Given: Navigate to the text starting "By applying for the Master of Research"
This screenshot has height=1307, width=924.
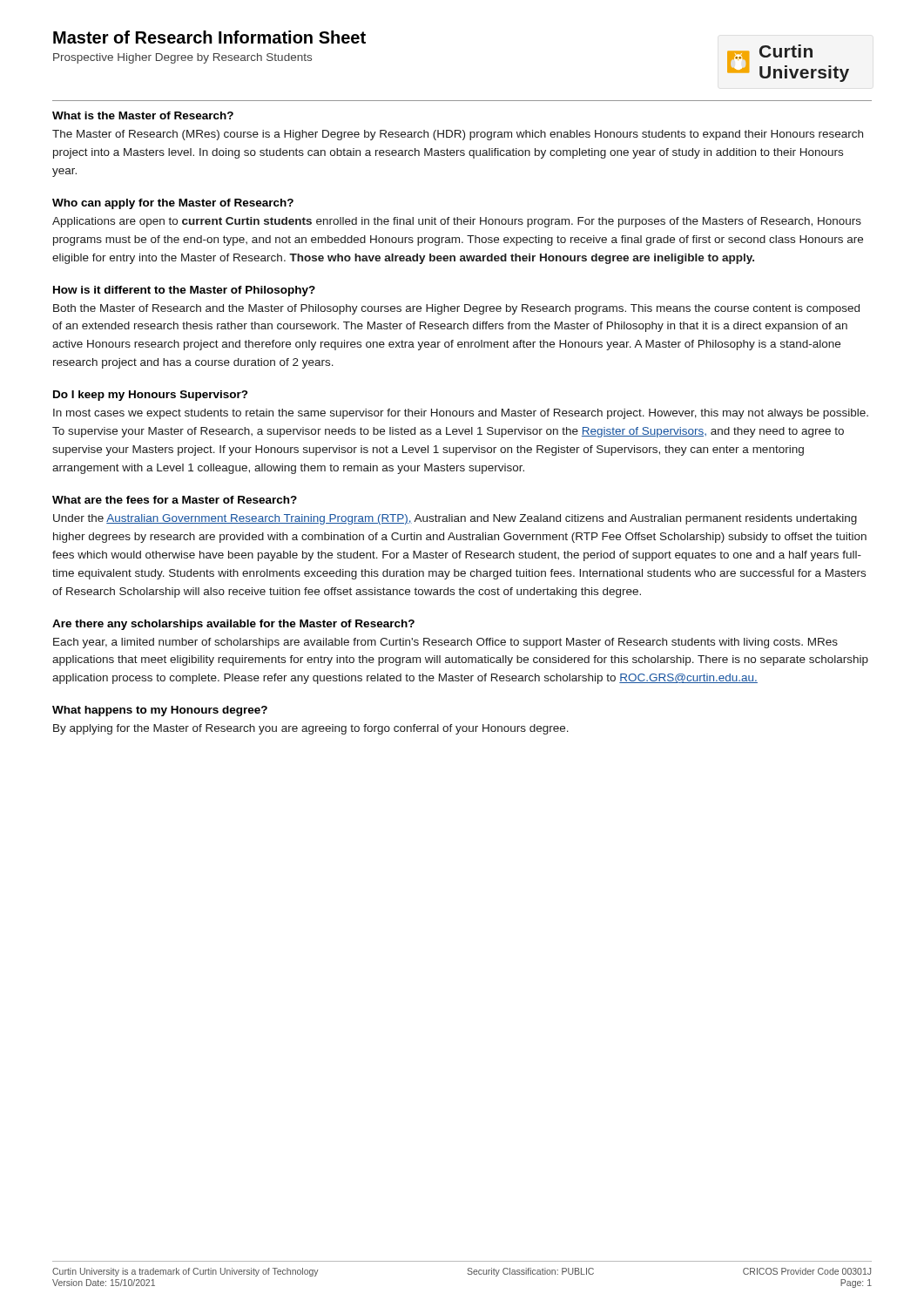Looking at the screenshot, I should (311, 728).
